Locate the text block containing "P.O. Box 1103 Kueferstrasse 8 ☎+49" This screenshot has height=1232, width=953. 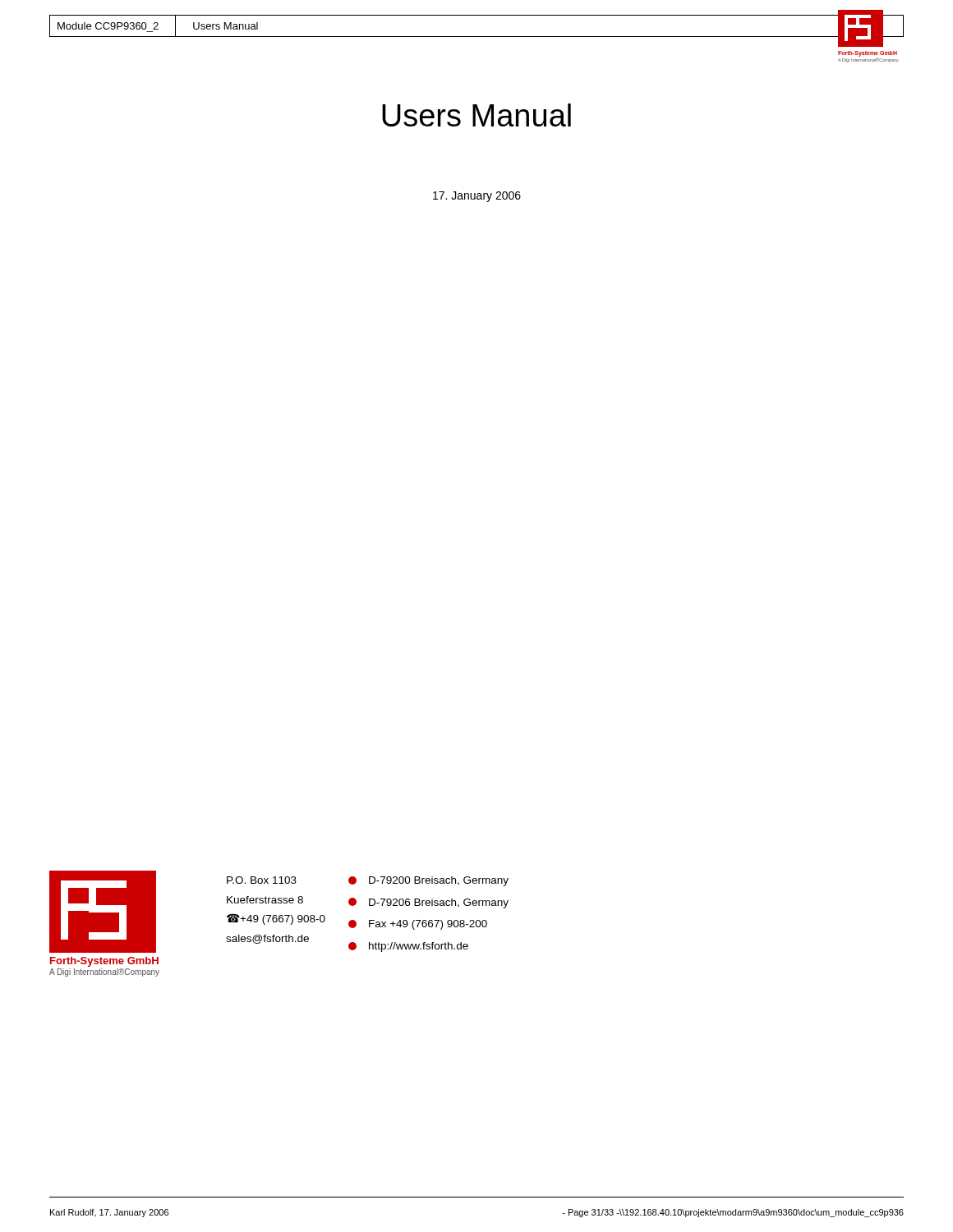coord(276,909)
